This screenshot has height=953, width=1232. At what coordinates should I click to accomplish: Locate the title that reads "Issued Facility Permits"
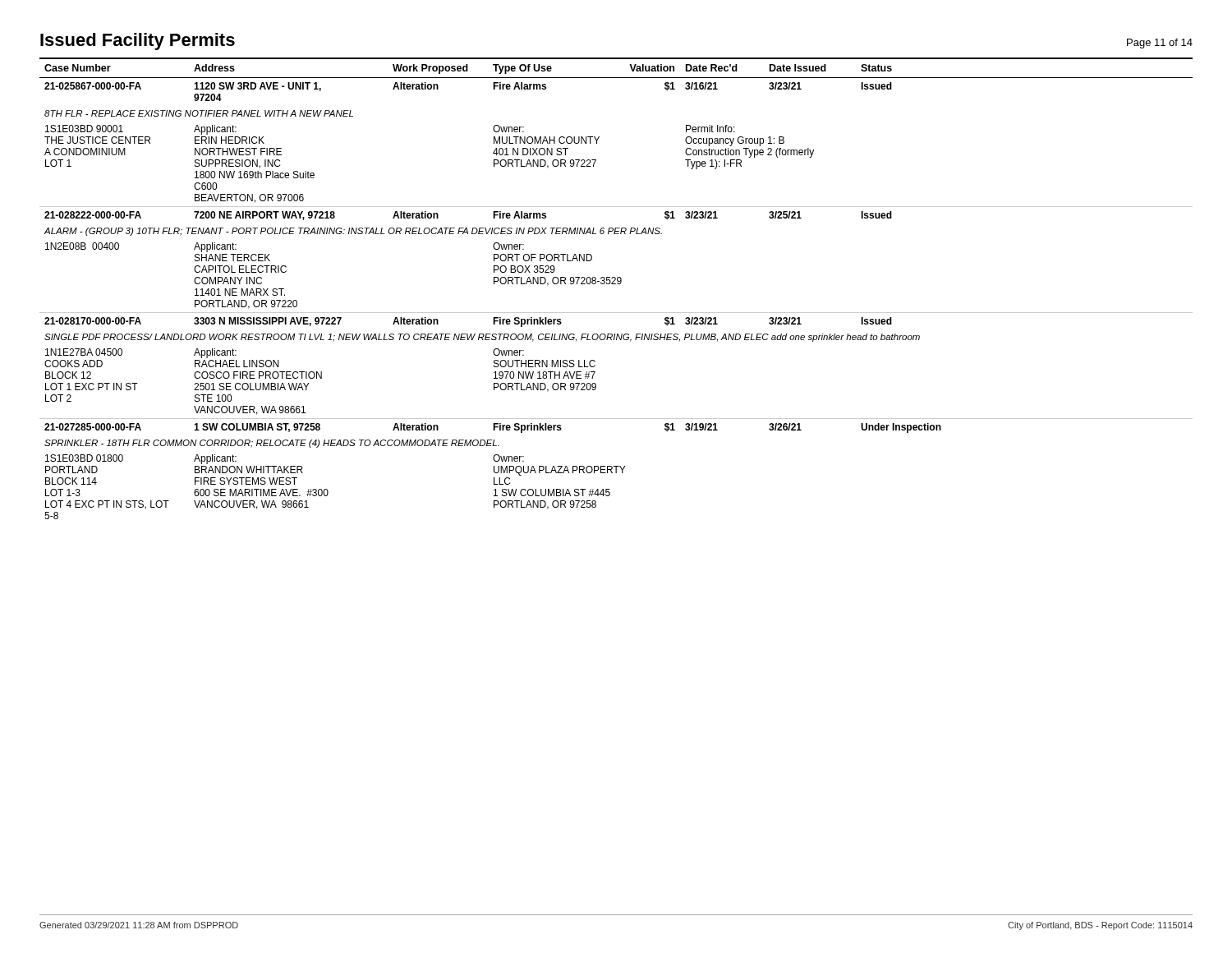tap(137, 40)
